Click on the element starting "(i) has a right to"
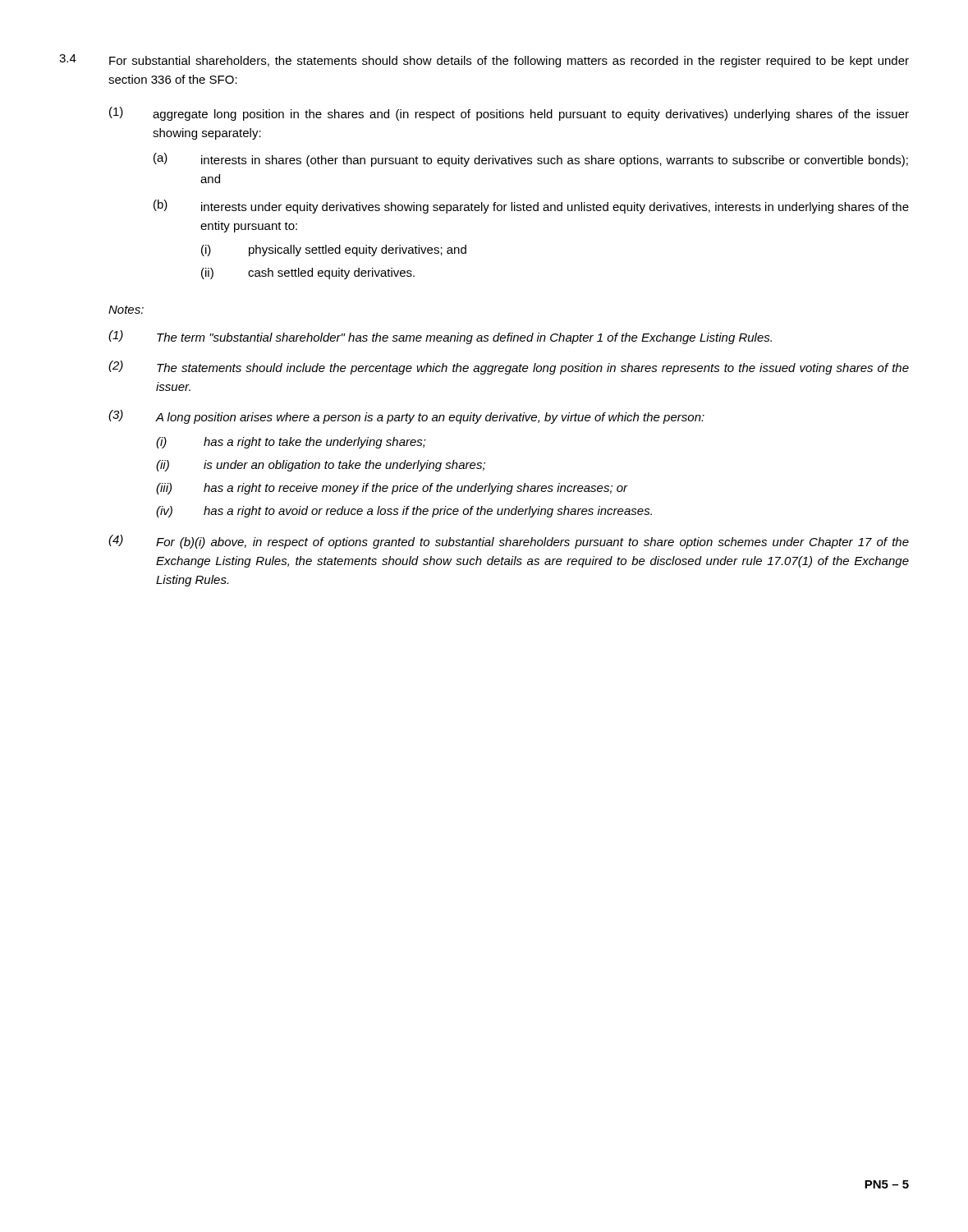Viewport: 968px width, 1232px height. coord(291,443)
